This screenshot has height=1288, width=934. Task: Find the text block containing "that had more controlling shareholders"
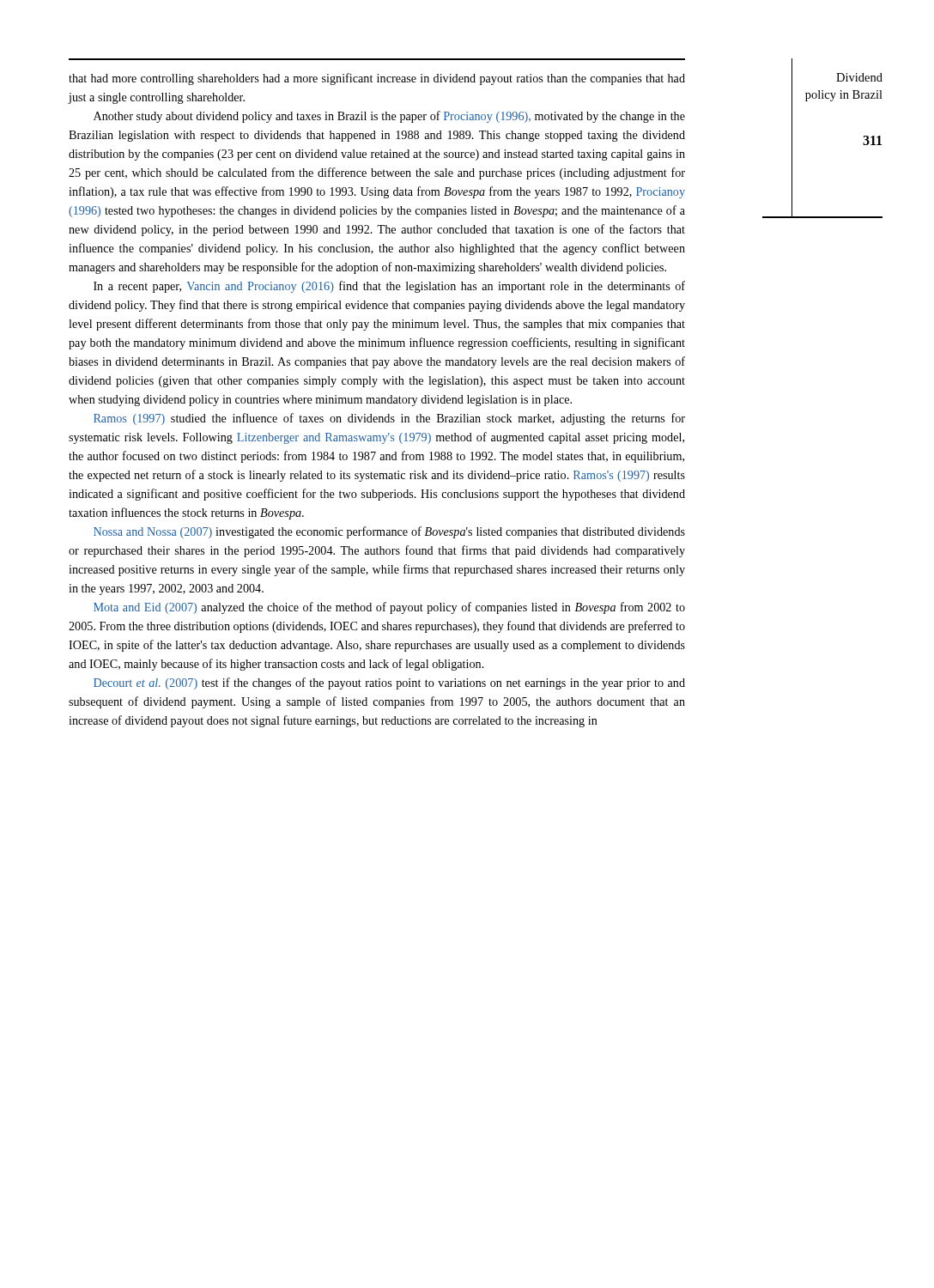377,88
